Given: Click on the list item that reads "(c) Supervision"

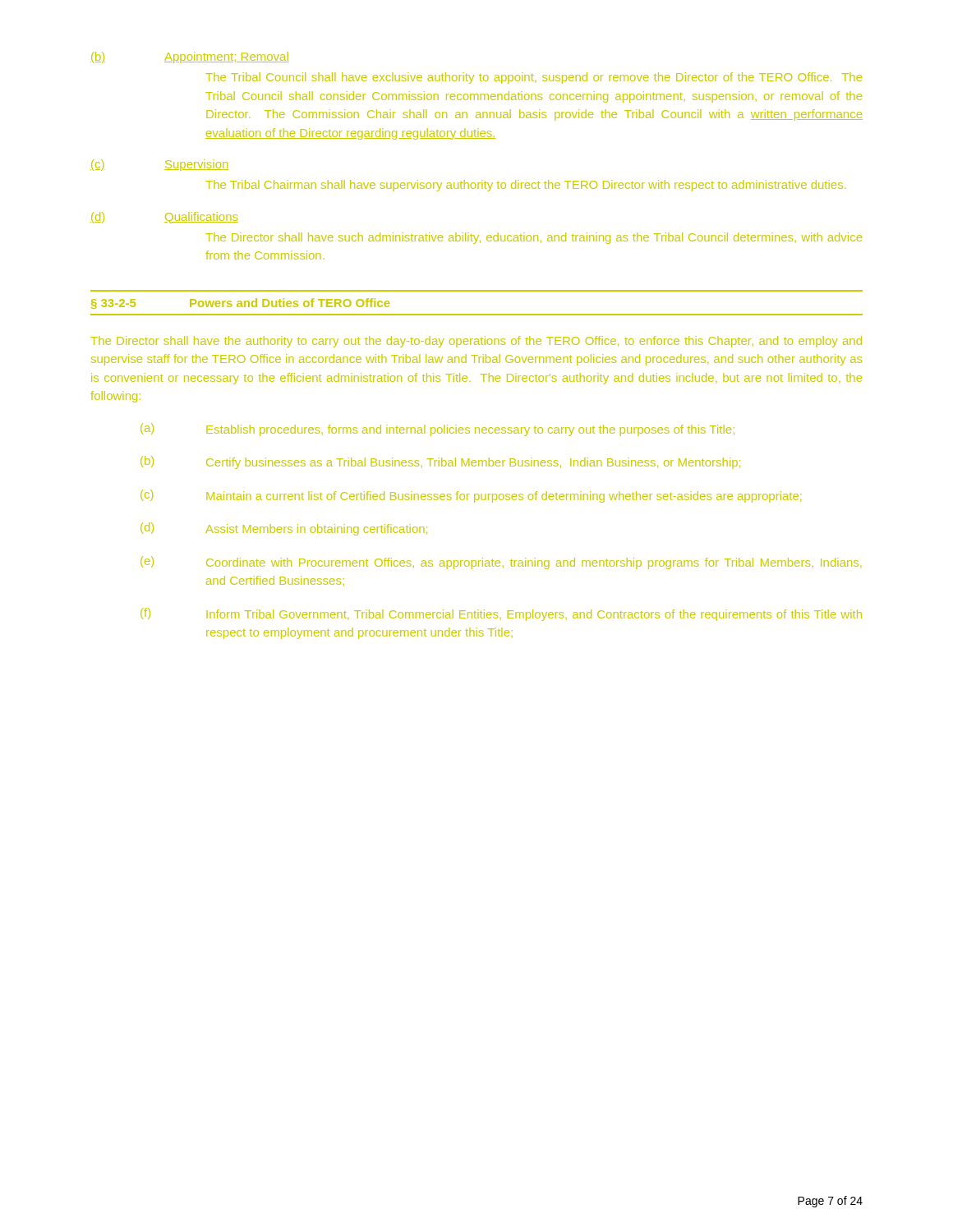Looking at the screenshot, I should click(x=96, y=165).
